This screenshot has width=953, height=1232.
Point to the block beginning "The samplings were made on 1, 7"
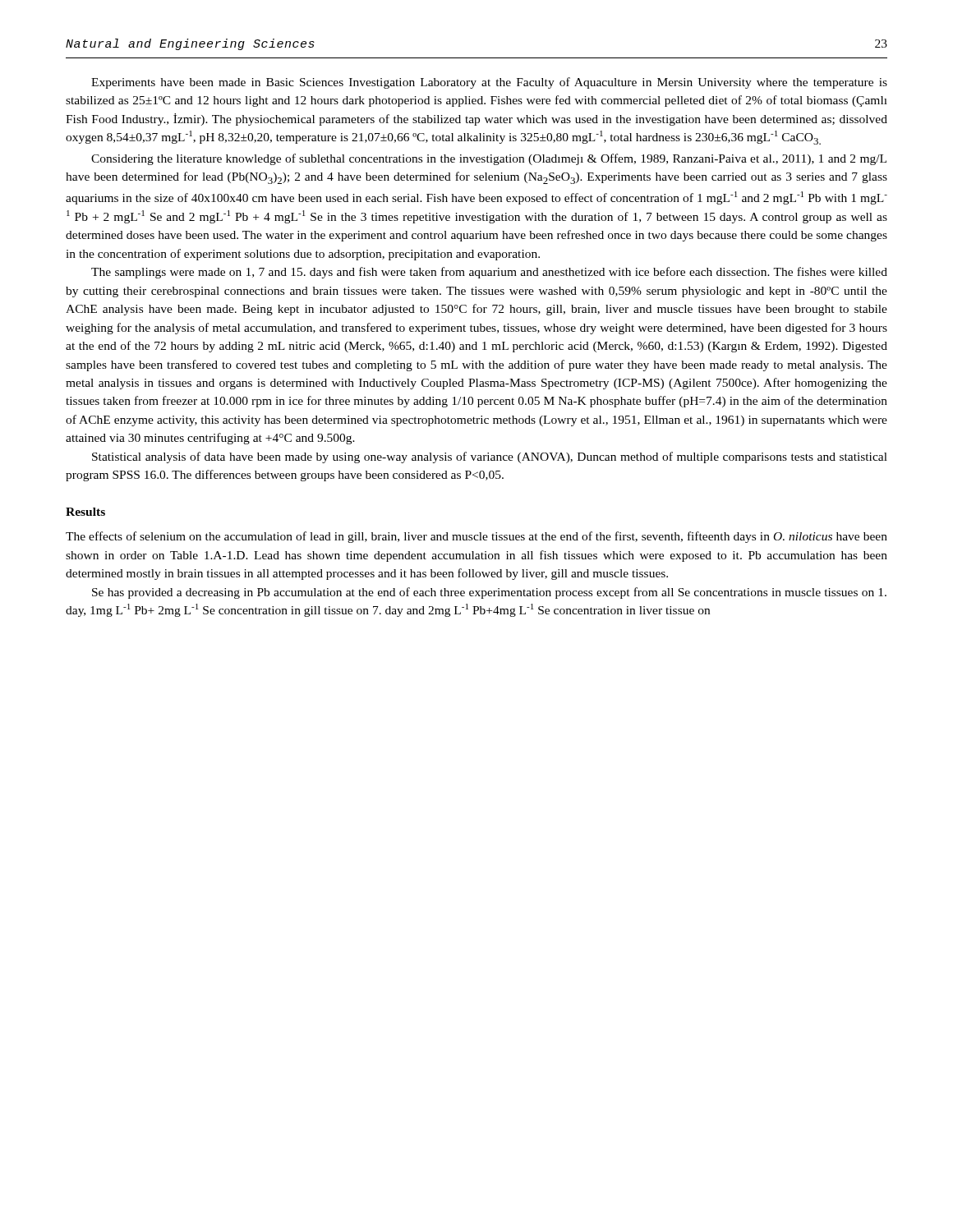(476, 355)
